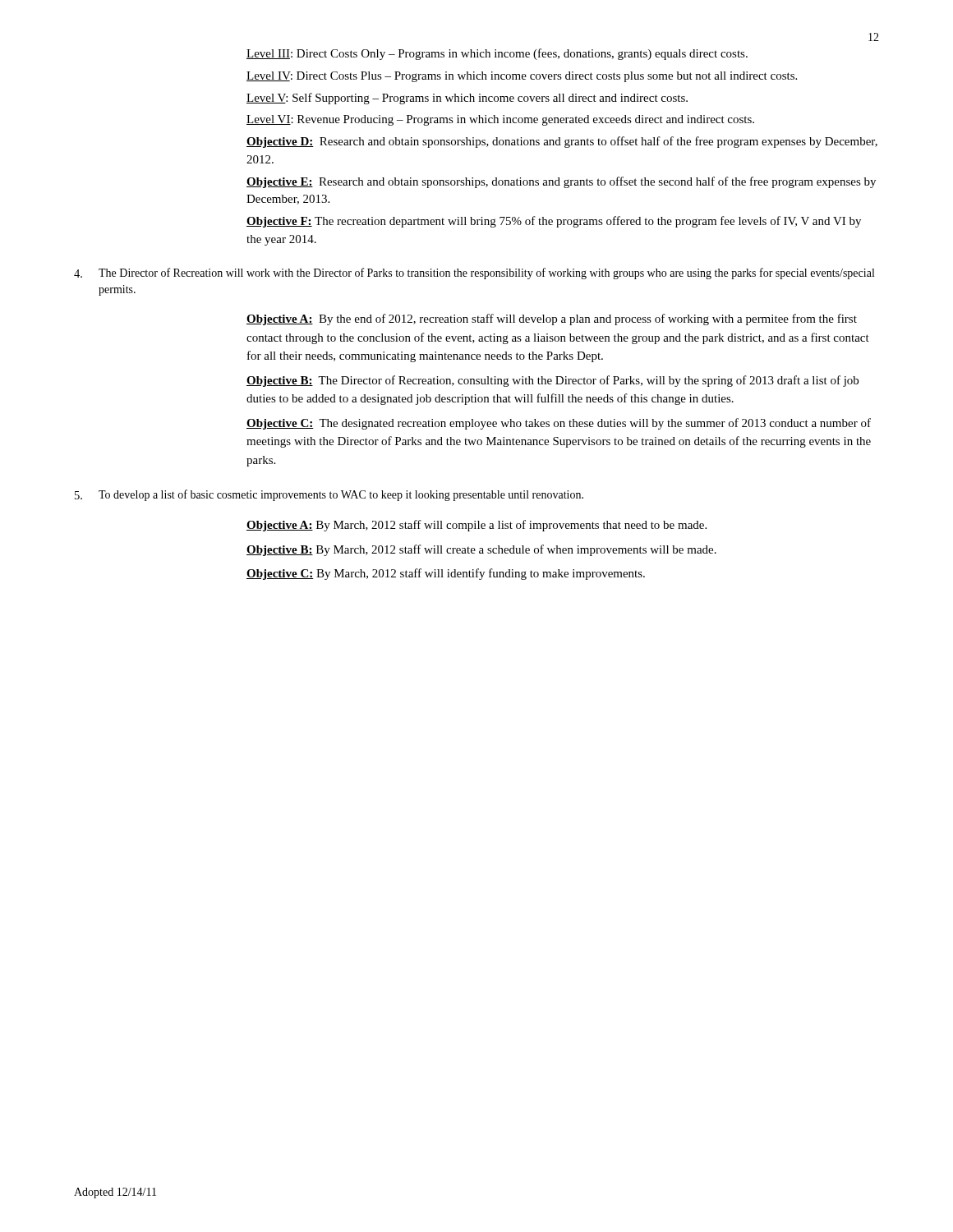Find the block on this page that starts "Level III: Direct Costs Only – Programs in"
The image size is (953, 1232).
pos(497,53)
